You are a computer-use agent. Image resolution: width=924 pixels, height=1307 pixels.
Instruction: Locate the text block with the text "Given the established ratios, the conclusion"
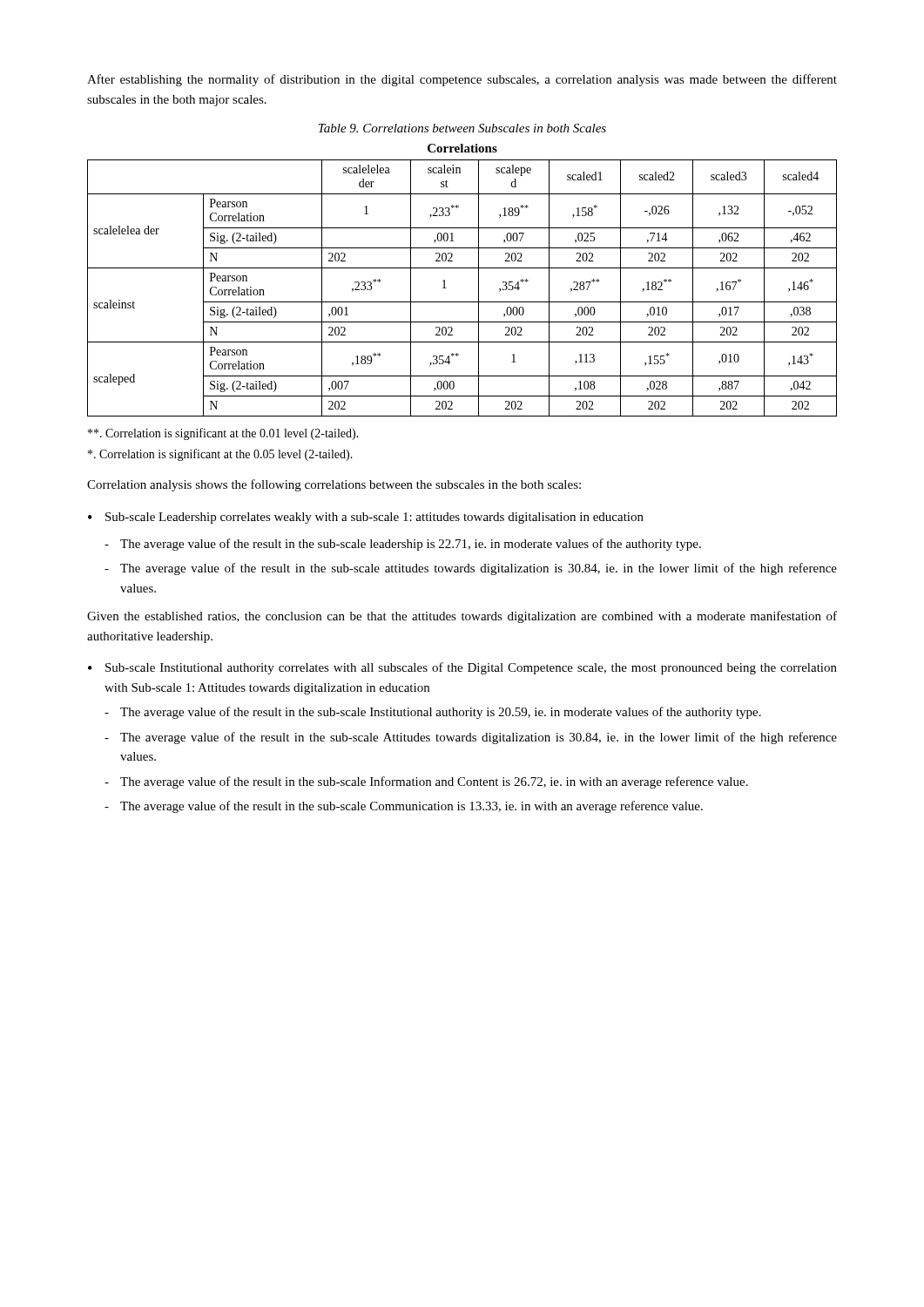click(x=462, y=626)
